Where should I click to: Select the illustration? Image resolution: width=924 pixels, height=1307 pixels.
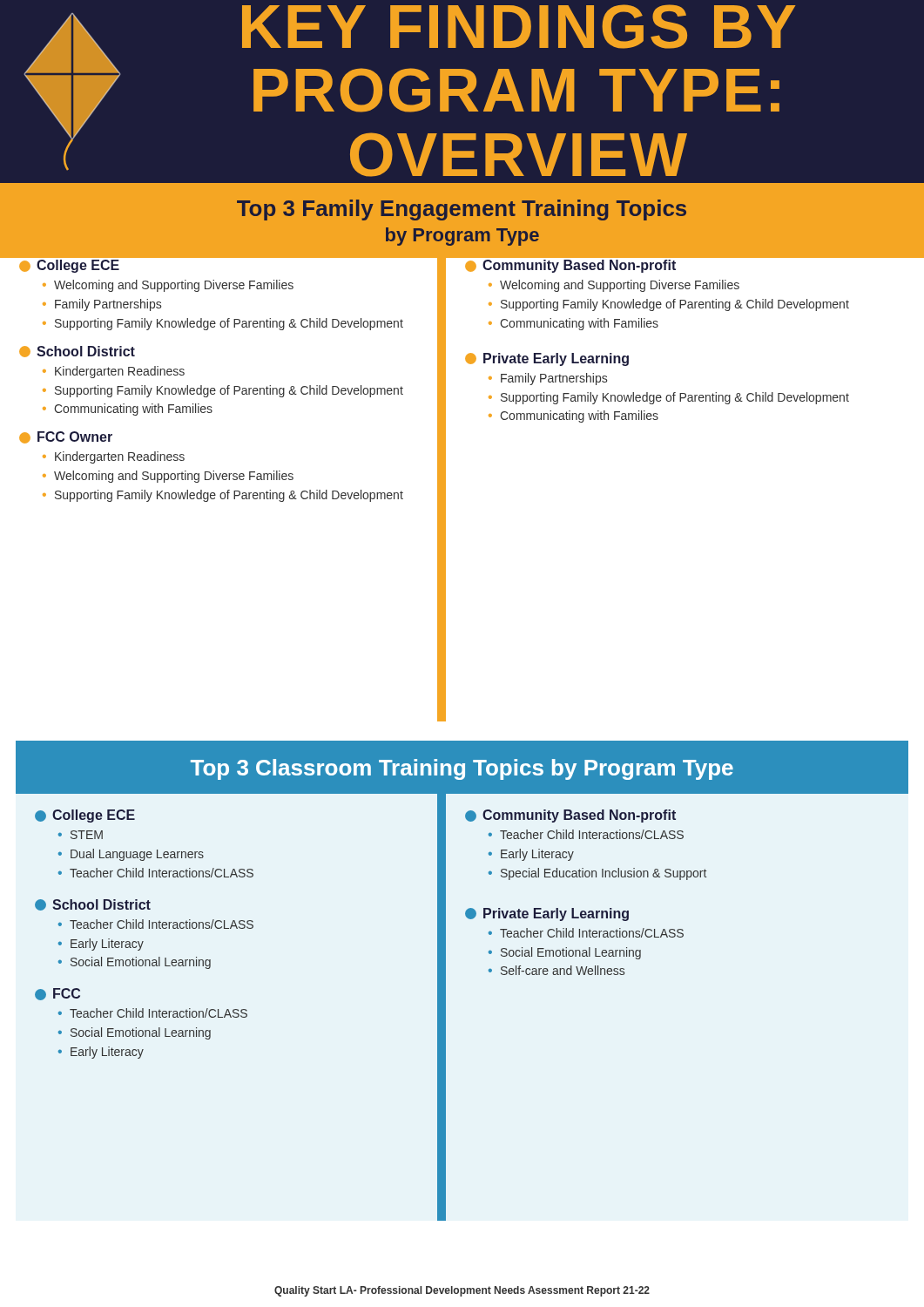click(72, 91)
